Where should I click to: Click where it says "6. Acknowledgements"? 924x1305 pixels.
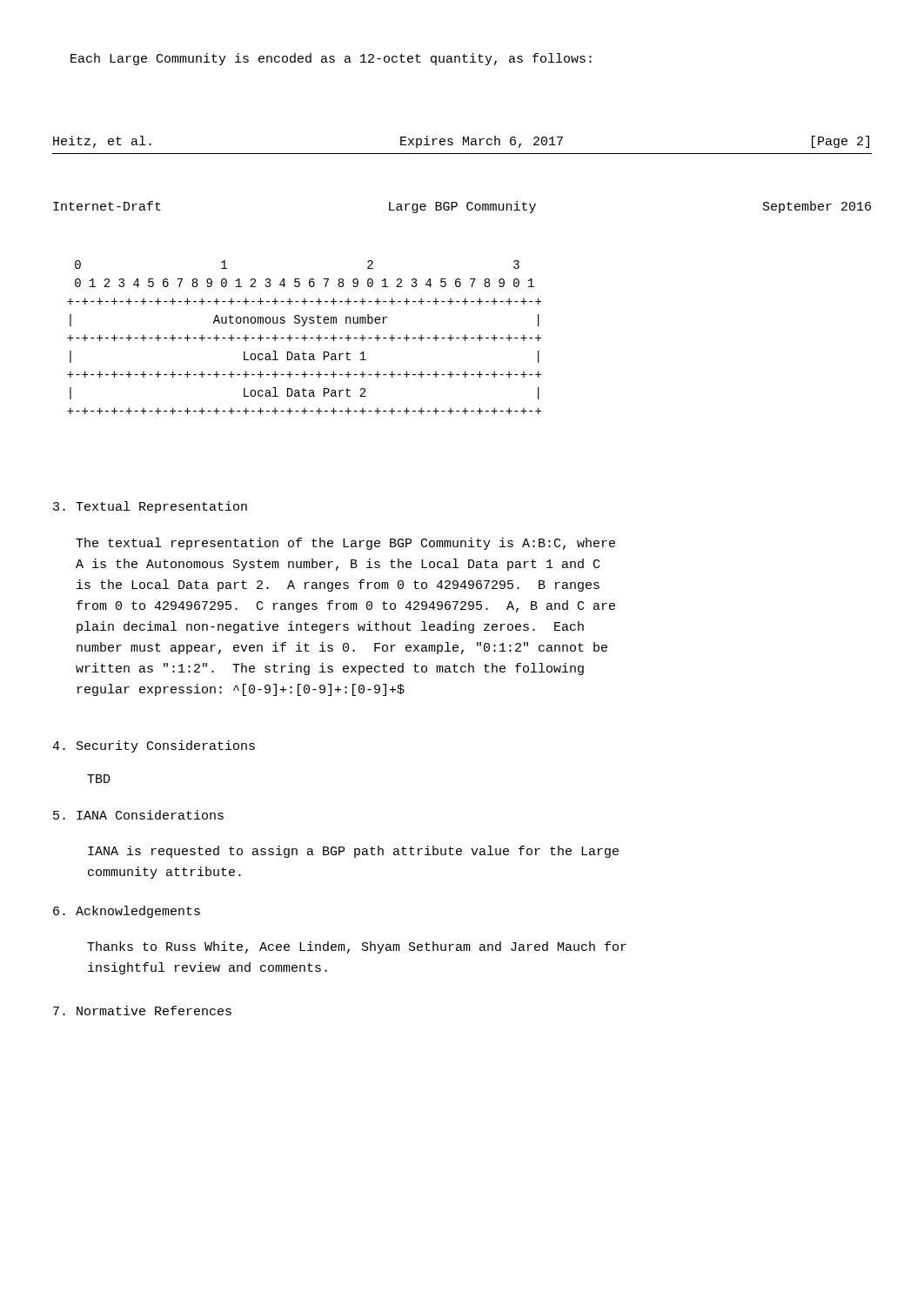coord(127,912)
